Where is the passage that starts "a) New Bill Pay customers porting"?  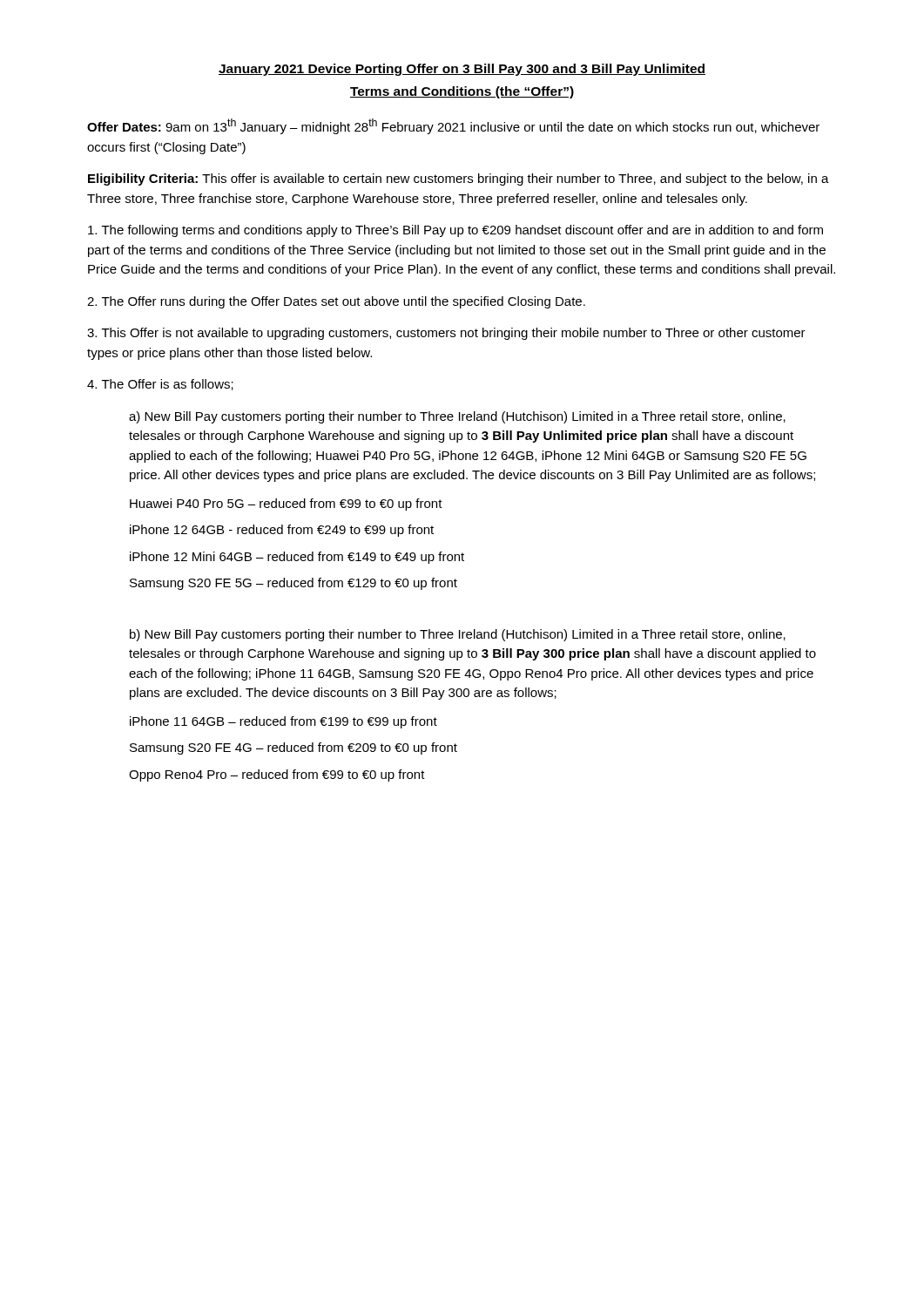(473, 445)
